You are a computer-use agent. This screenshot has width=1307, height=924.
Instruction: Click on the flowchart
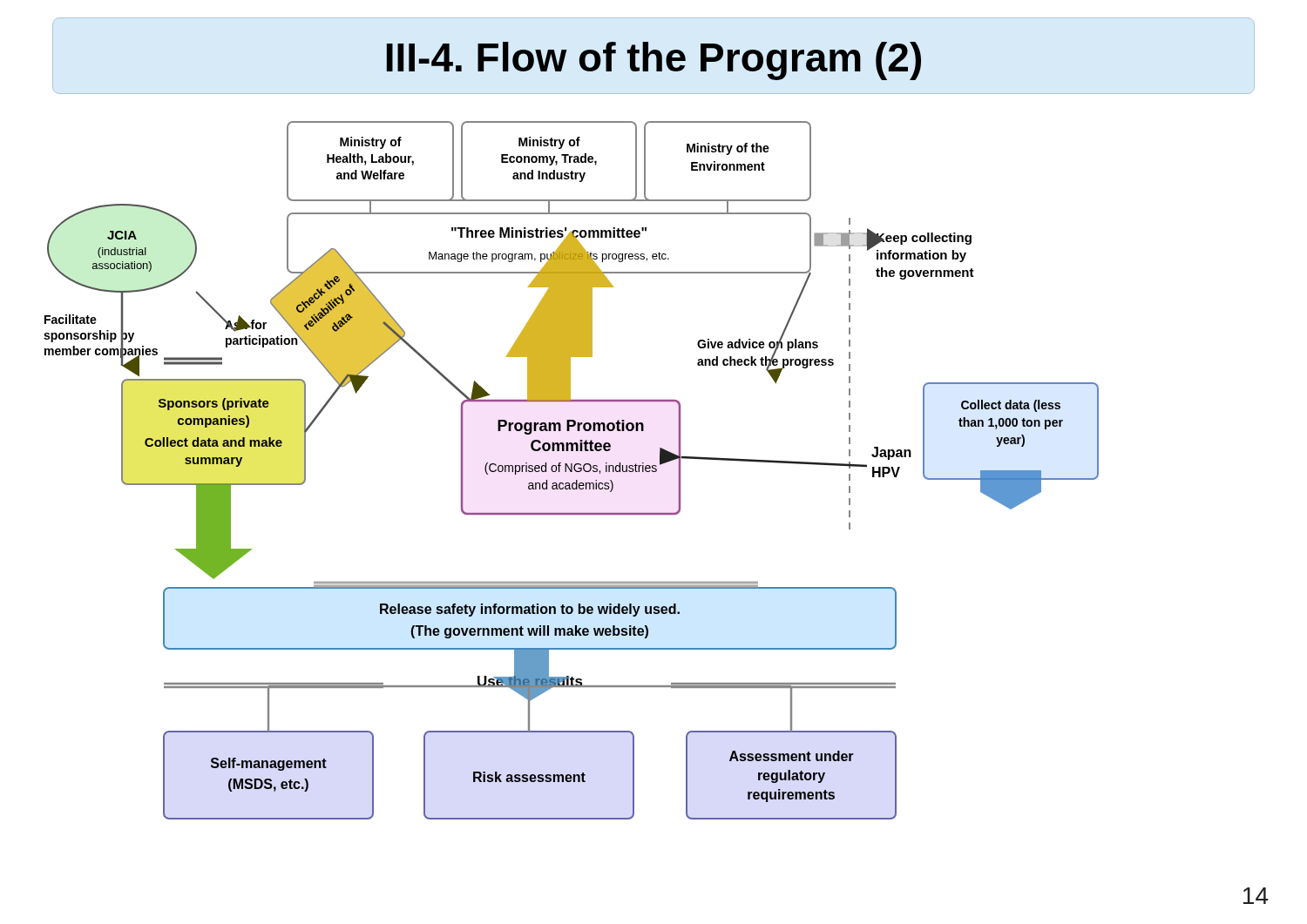click(654, 492)
